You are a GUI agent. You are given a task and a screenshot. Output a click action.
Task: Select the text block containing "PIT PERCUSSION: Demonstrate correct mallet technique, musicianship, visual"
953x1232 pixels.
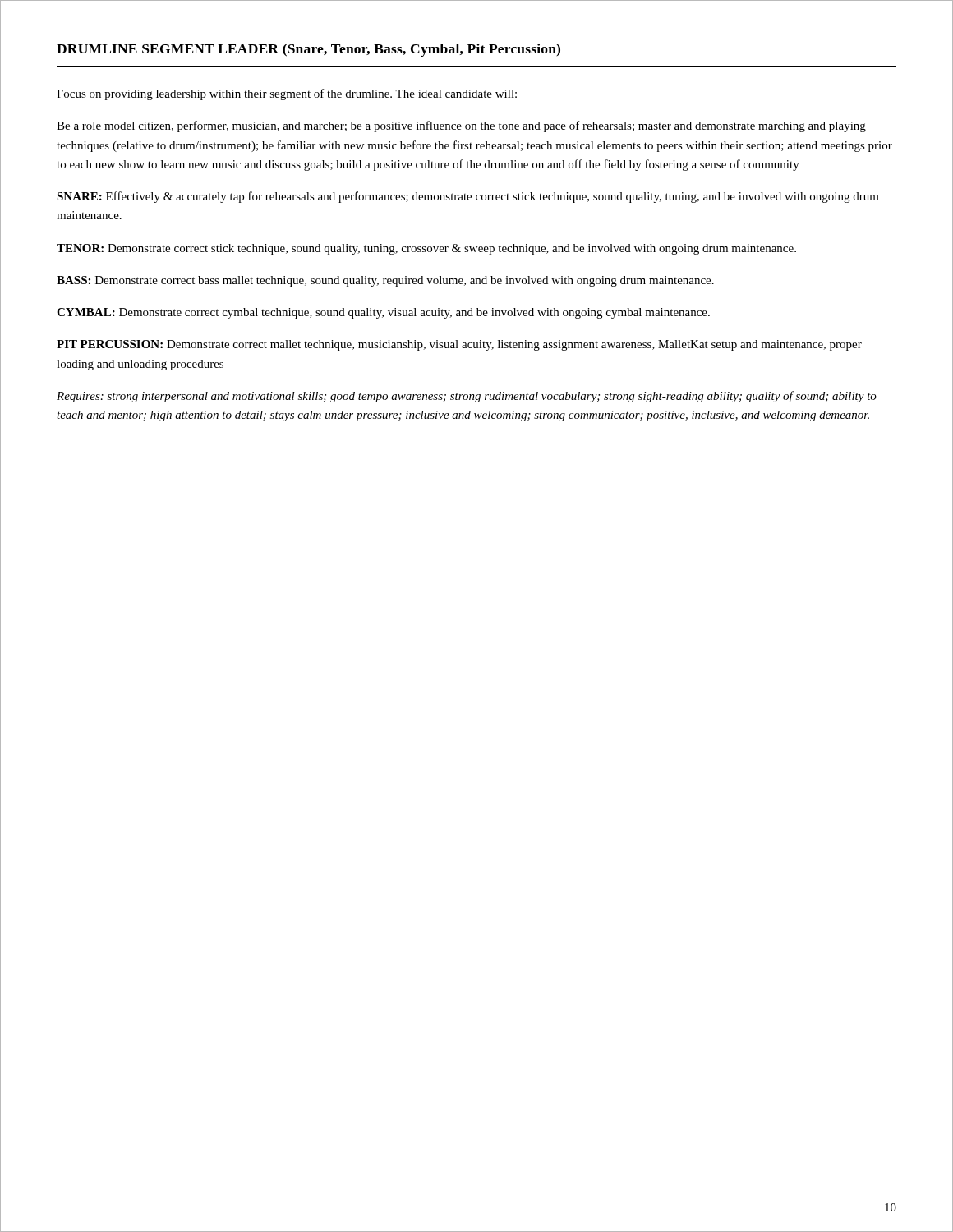pos(459,354)
